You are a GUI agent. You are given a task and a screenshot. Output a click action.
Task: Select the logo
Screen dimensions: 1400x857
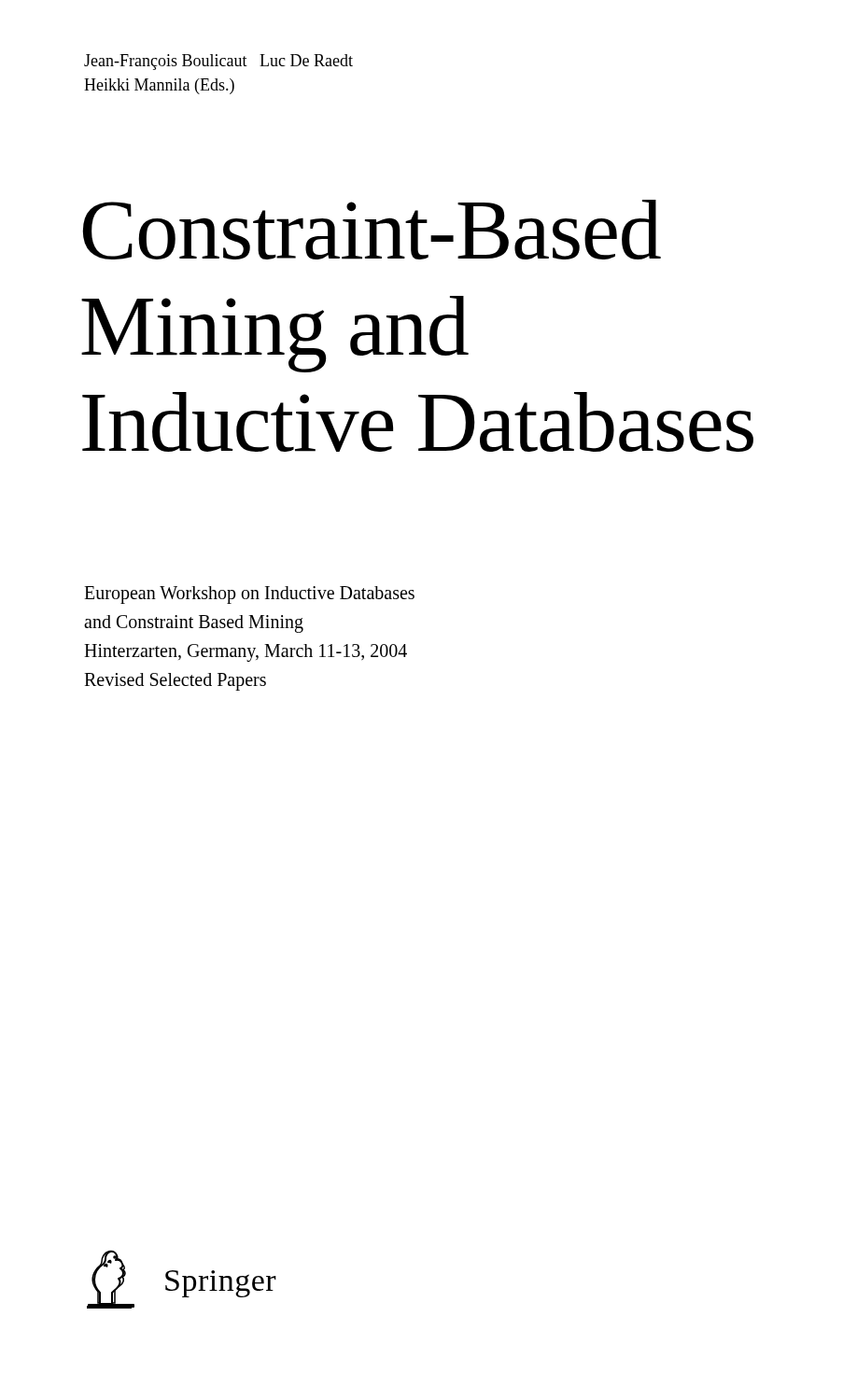[178, 1281]
